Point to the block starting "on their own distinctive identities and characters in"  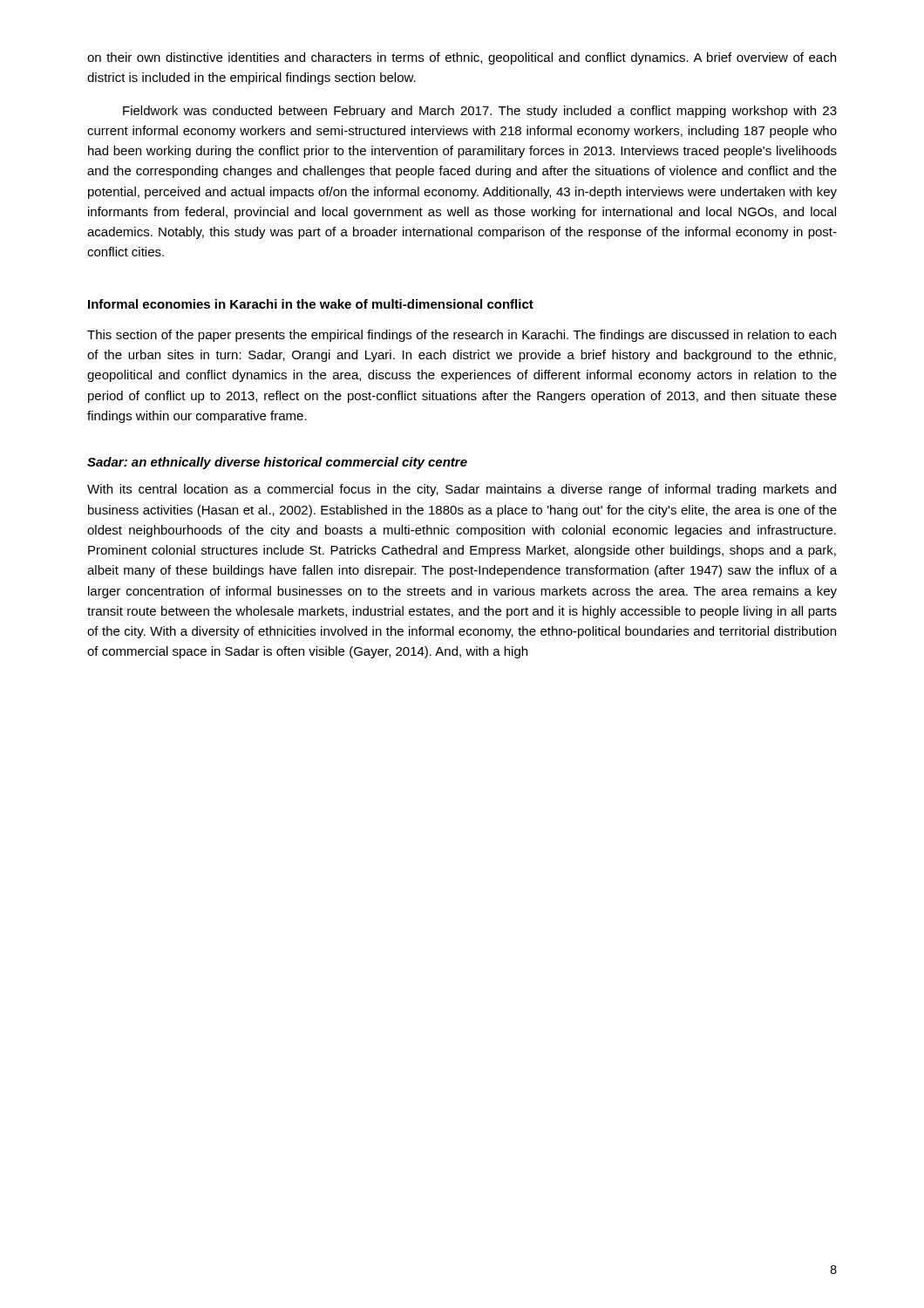(x=462, y=67)
